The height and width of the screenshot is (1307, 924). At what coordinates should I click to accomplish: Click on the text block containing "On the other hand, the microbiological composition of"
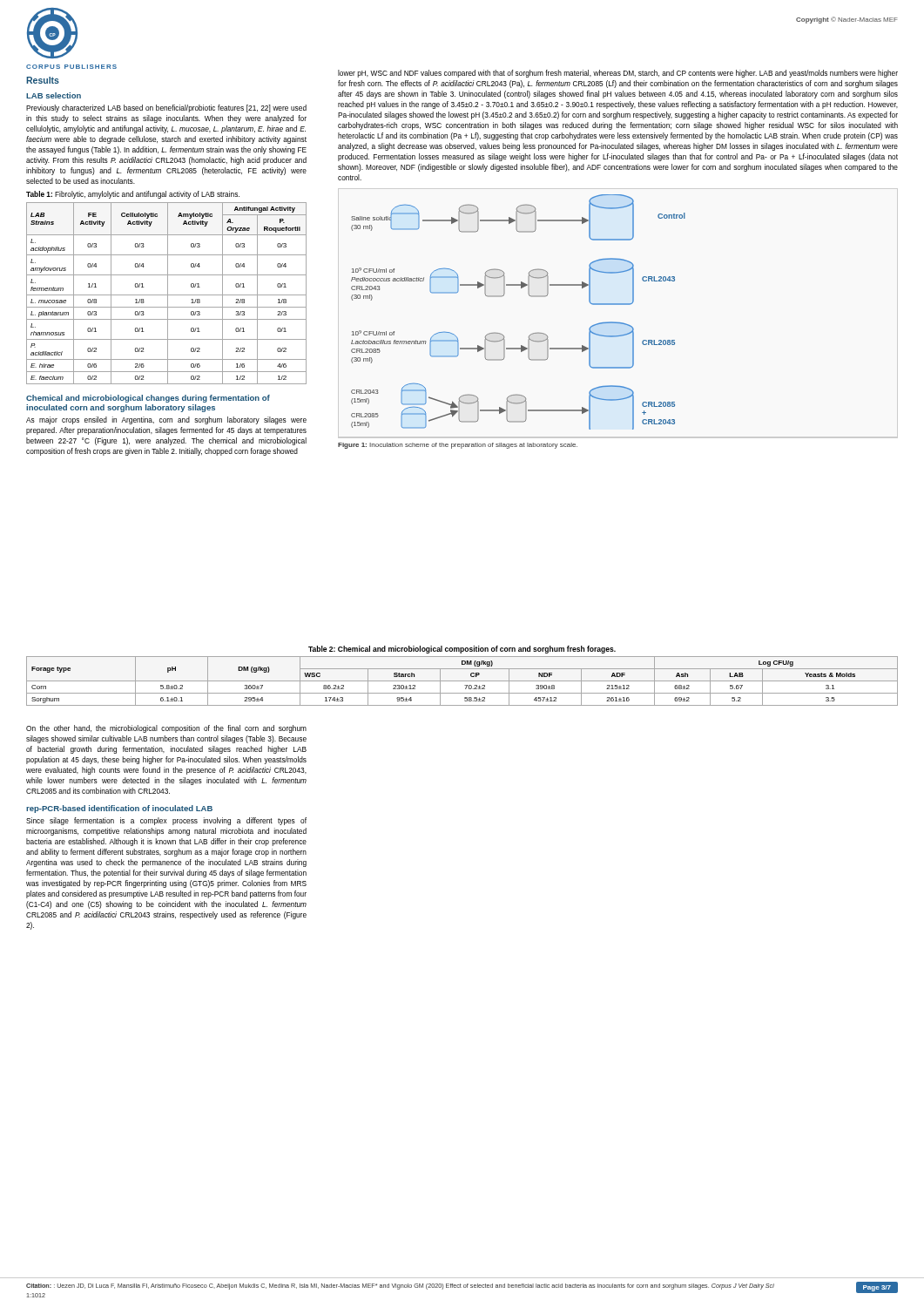[x=166, y=760]
